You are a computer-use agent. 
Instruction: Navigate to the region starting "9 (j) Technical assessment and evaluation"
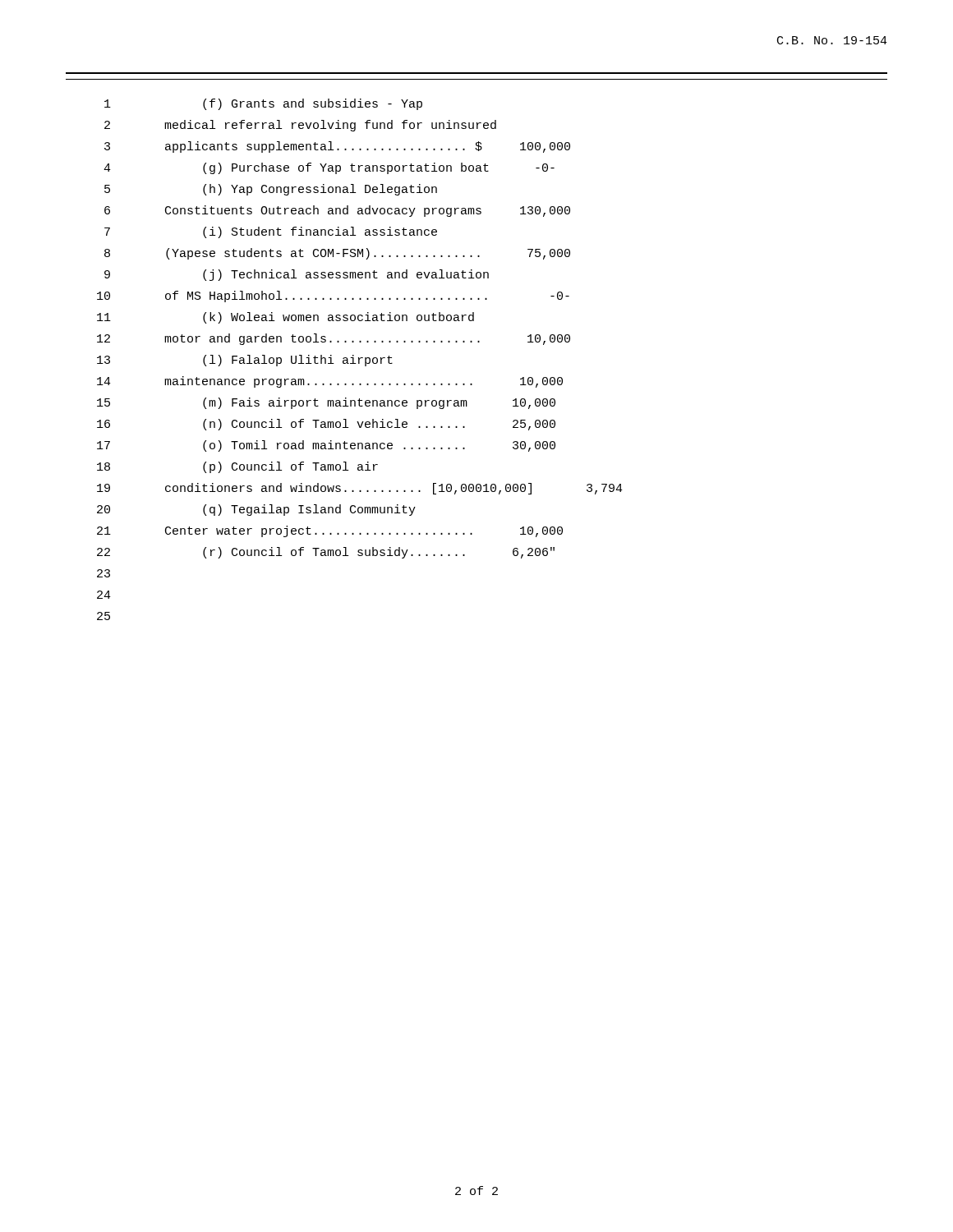point(476,276)
